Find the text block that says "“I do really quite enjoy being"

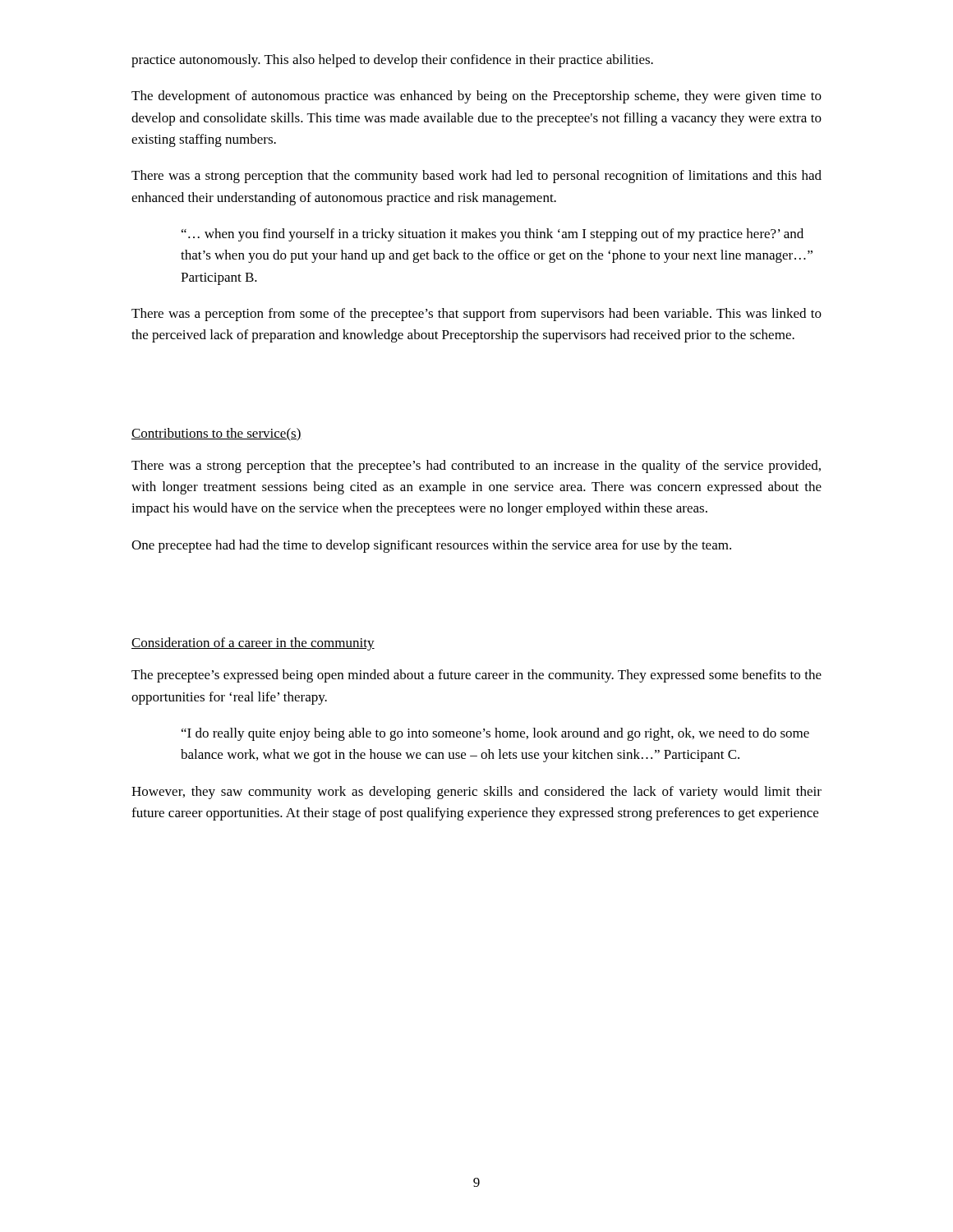click(x=495, y=744)
